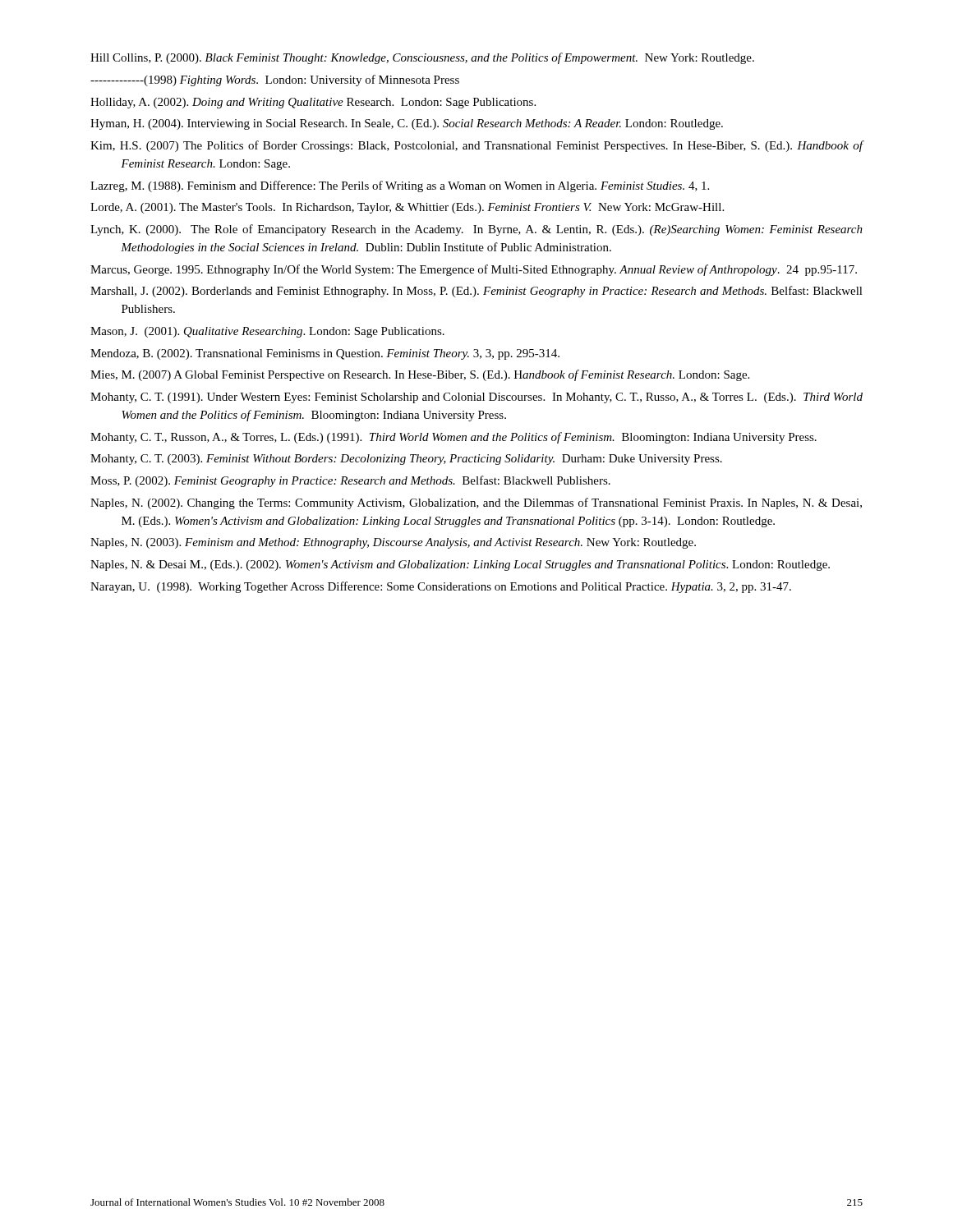Find the list item with the text "Moss, P. (2002). Feminist Geography in Practice: Research"
This screenshot has height=1232, width=953.
351,480
